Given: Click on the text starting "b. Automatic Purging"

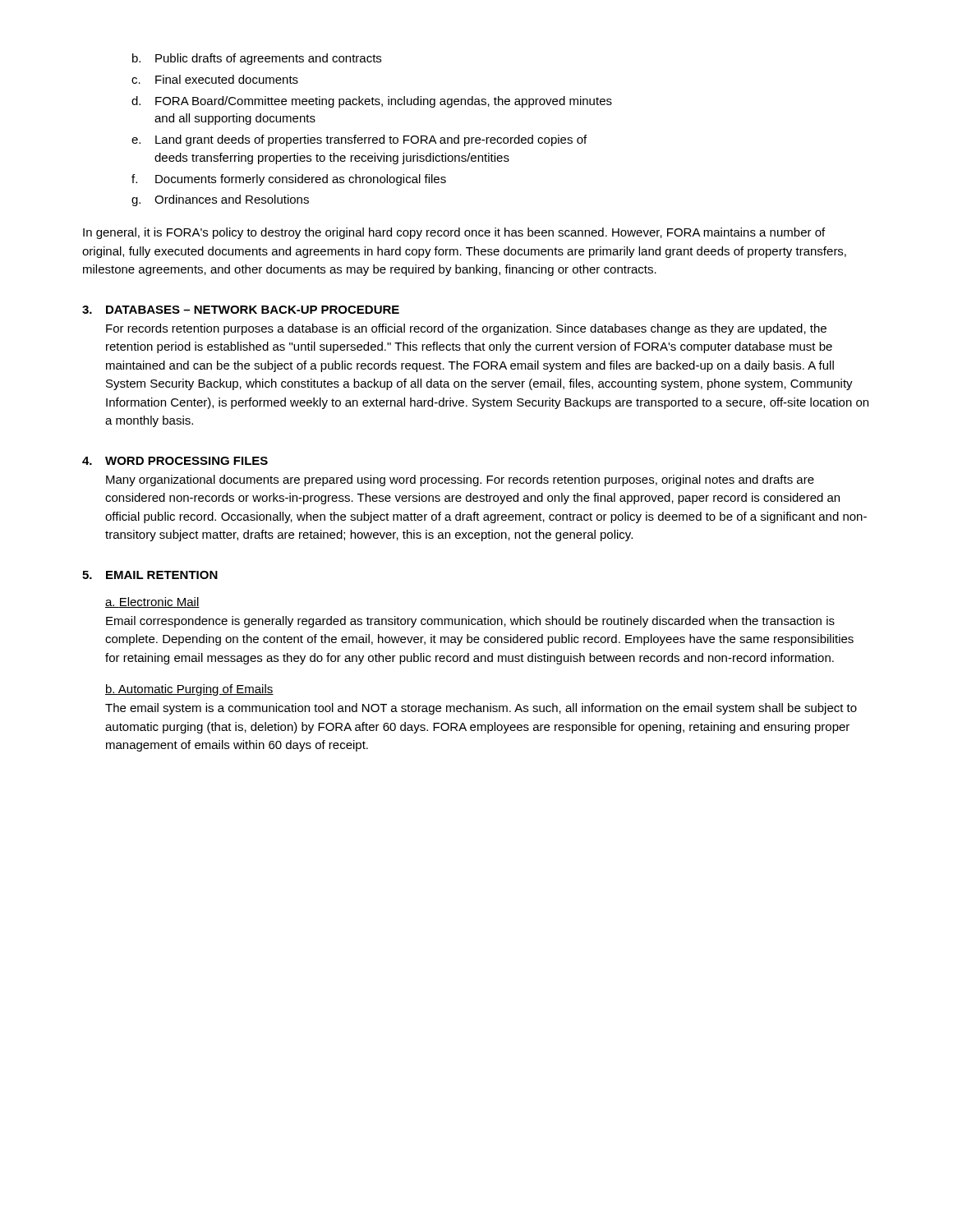Looking at the screenshot, I should point(189,689).
